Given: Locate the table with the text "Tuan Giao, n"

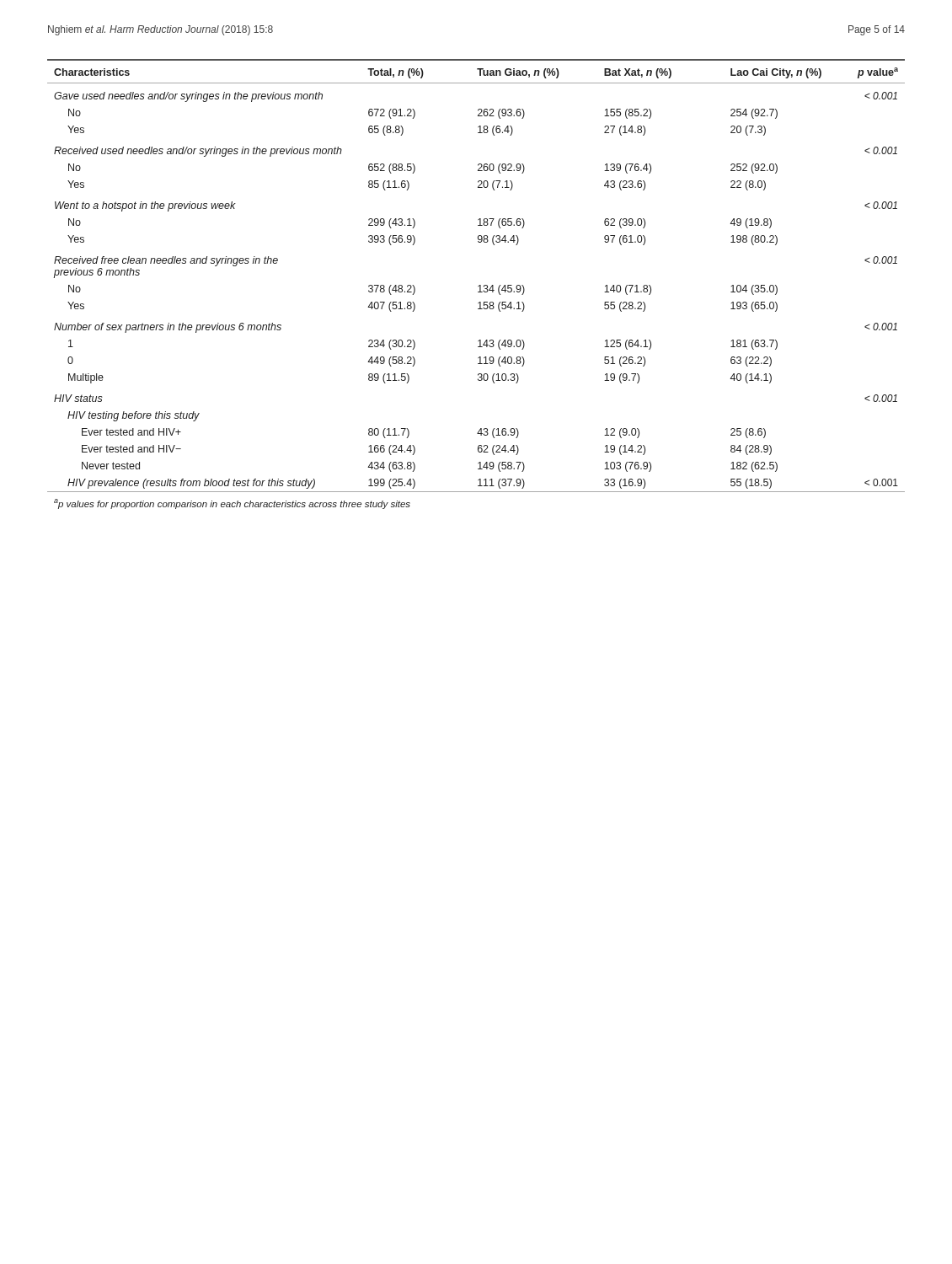Looking at the screenshot, I should (476, 286).
